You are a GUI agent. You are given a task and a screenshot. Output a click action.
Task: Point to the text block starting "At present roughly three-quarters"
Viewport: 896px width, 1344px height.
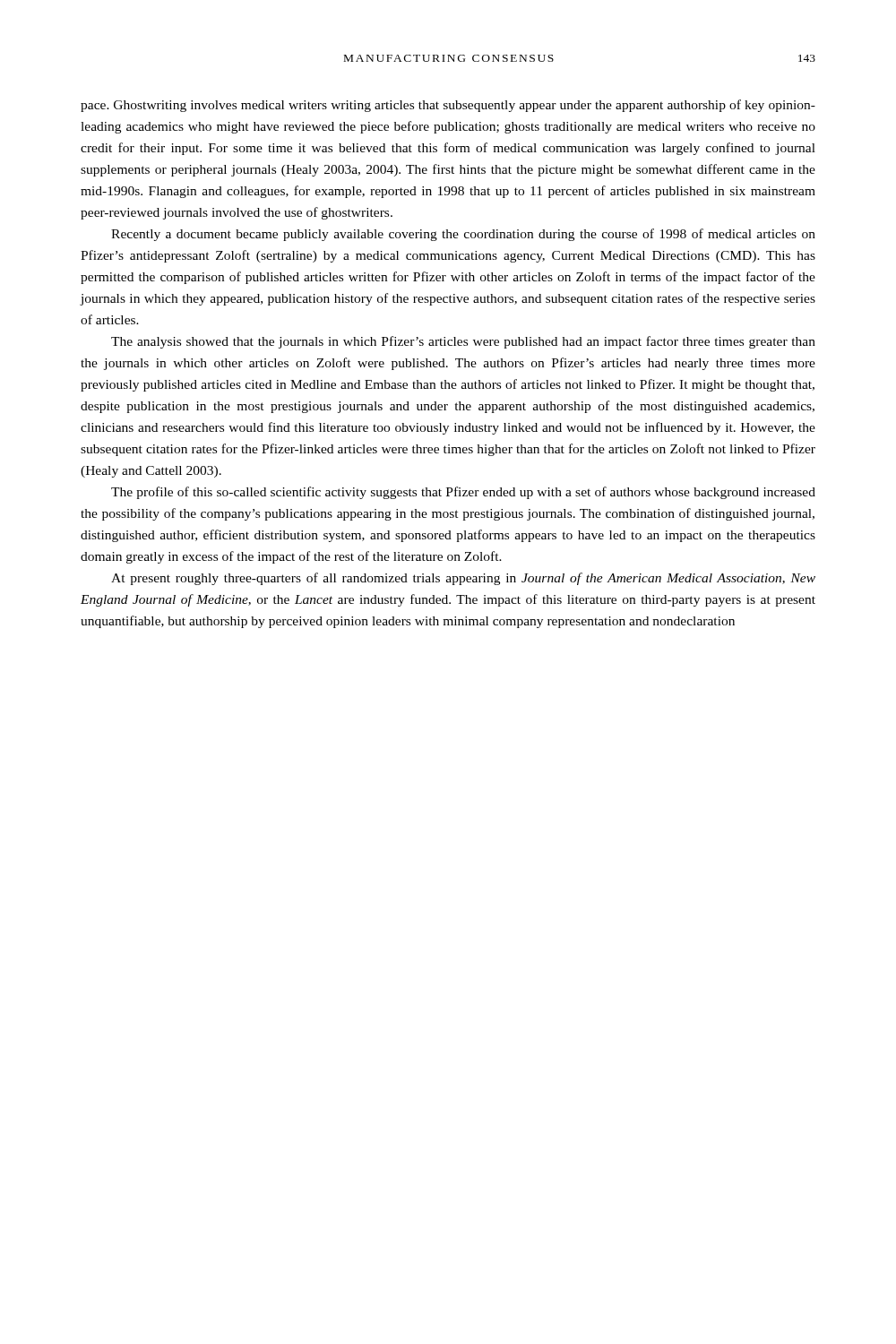pyautogui.click(x=448, y=600)
